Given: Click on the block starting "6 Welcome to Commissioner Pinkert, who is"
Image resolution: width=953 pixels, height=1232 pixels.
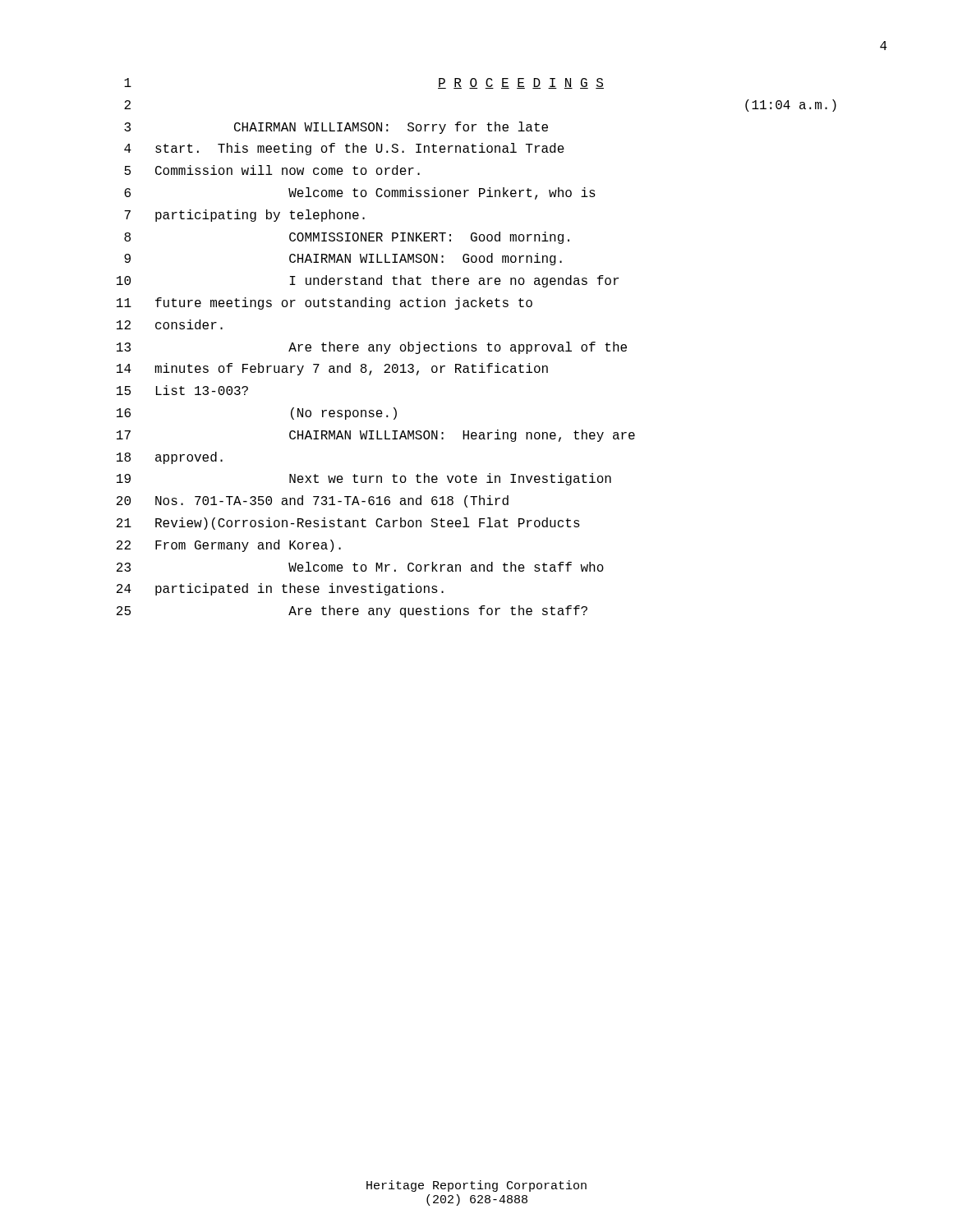Looking at the screenshot, I should coord(485,194).
